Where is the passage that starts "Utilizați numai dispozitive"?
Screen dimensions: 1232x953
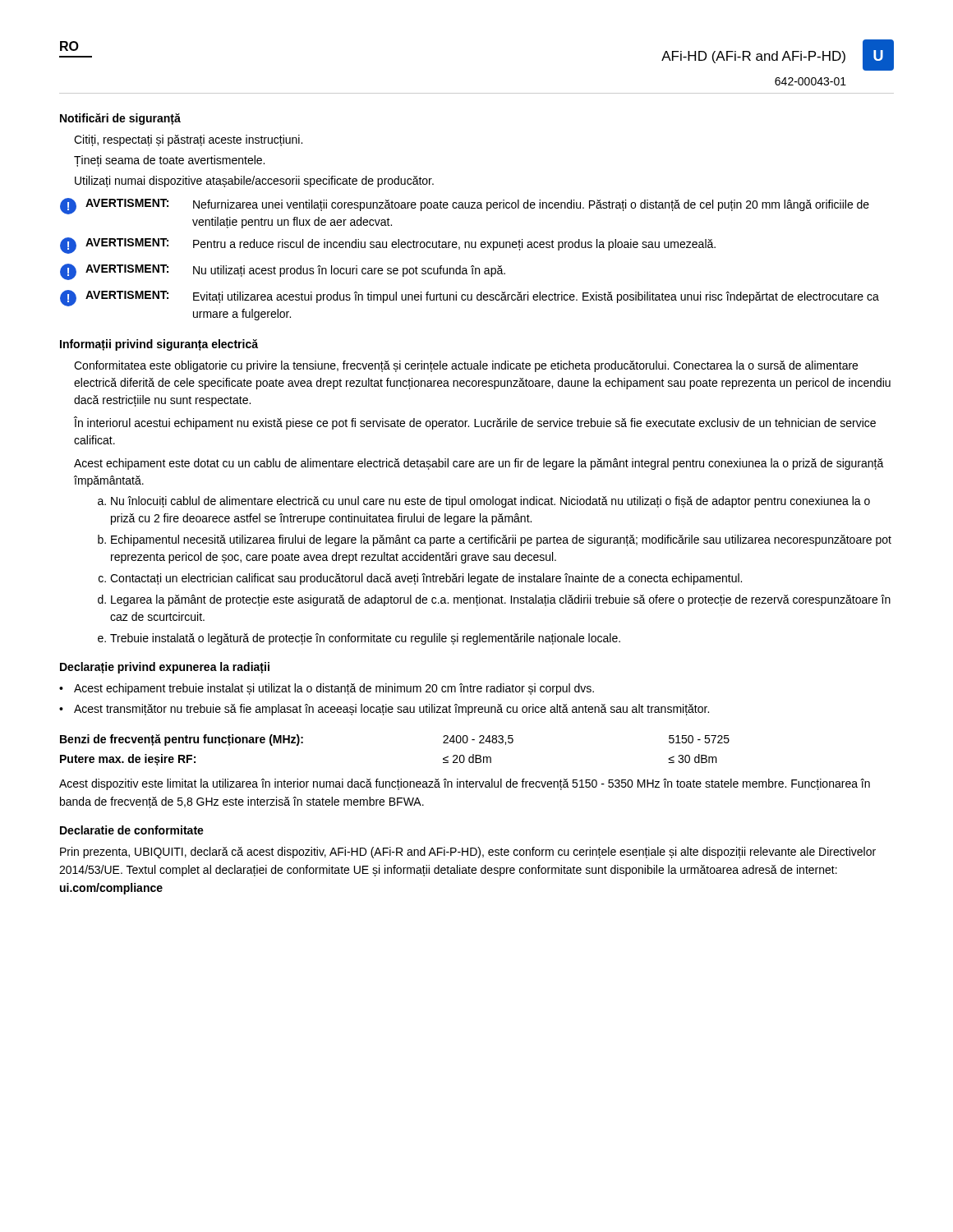click(254, 181)
